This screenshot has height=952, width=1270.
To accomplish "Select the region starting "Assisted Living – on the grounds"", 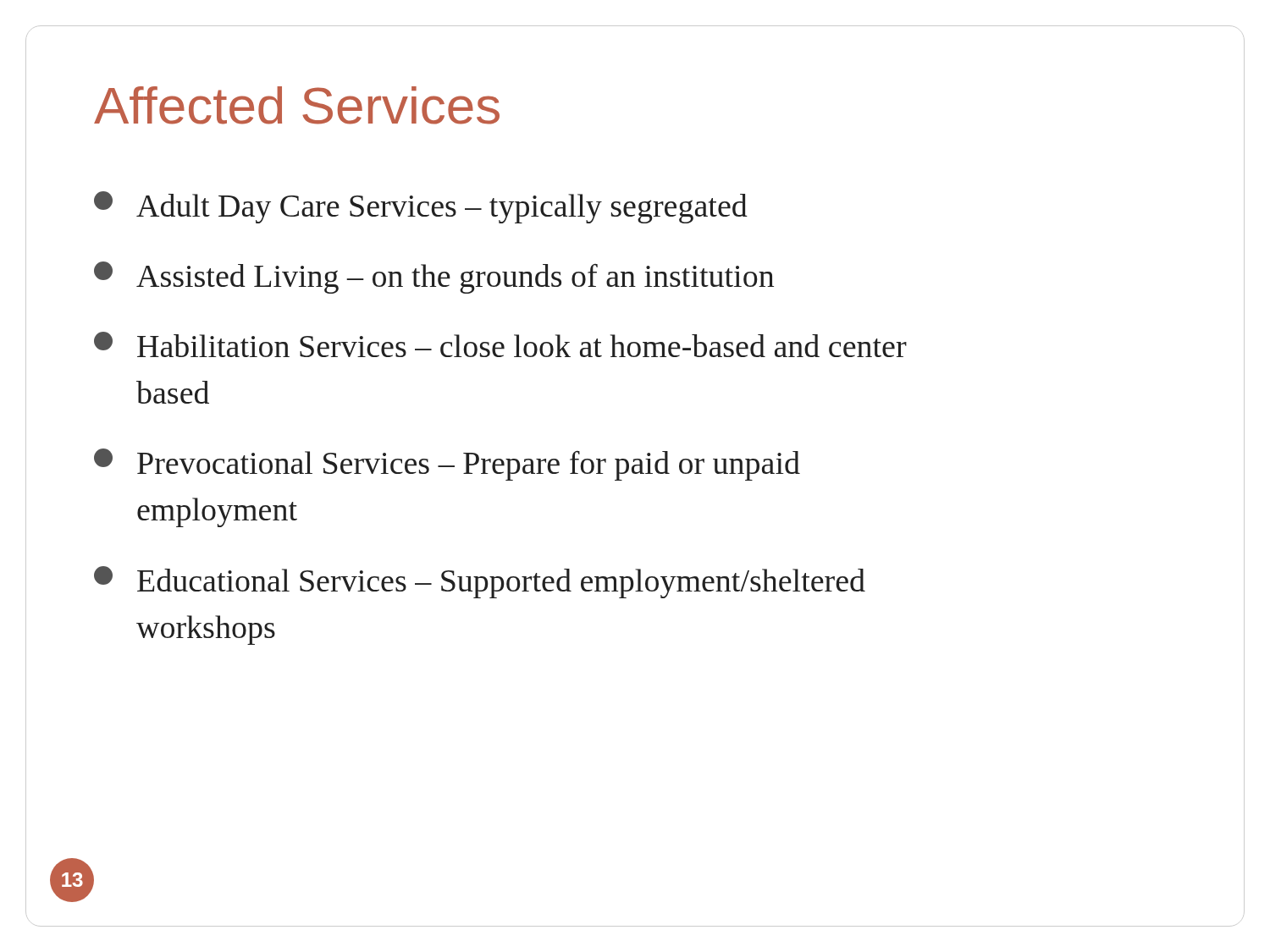I will 434,276.
